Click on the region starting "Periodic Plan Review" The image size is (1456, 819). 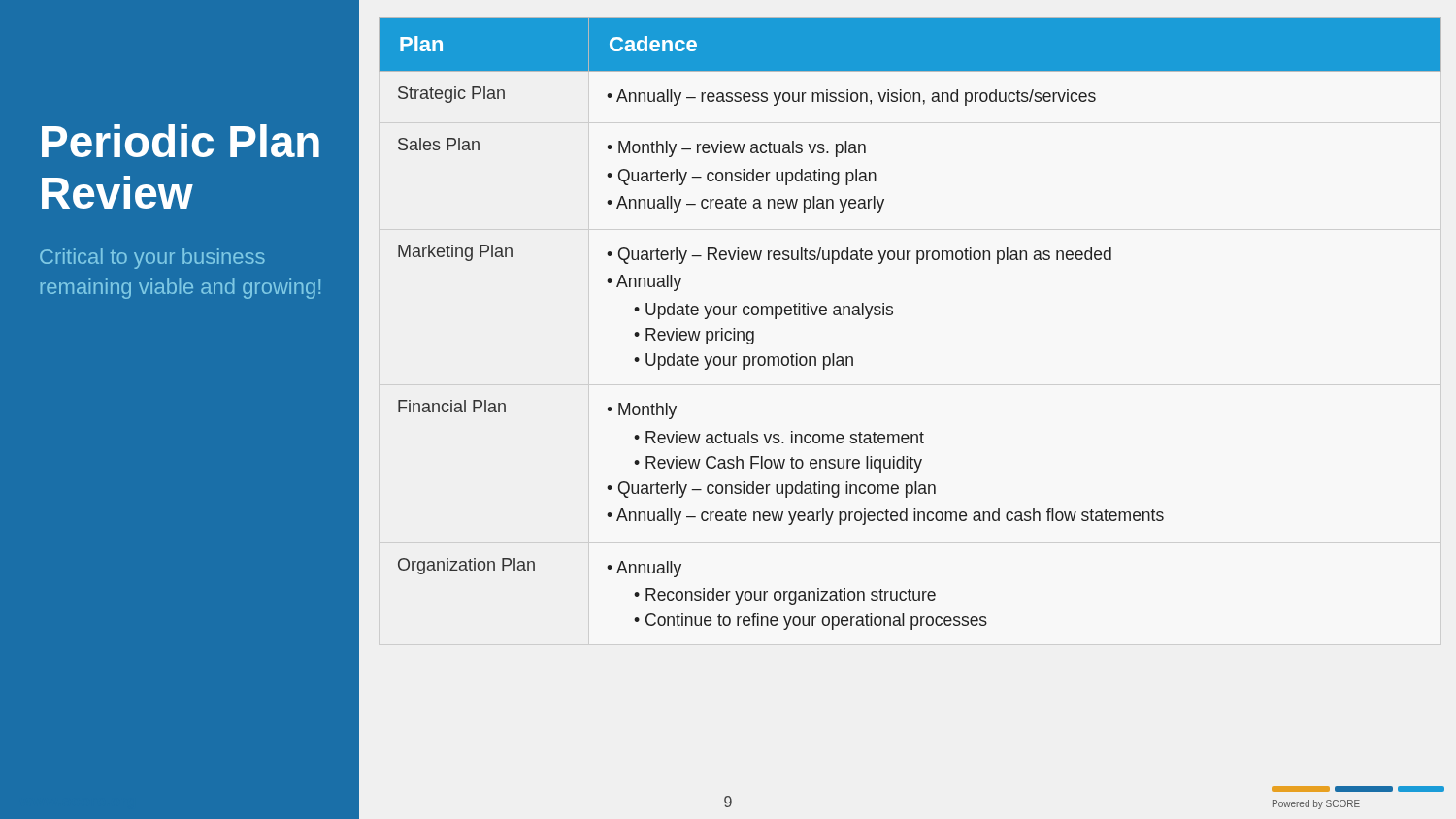(180, 167)
